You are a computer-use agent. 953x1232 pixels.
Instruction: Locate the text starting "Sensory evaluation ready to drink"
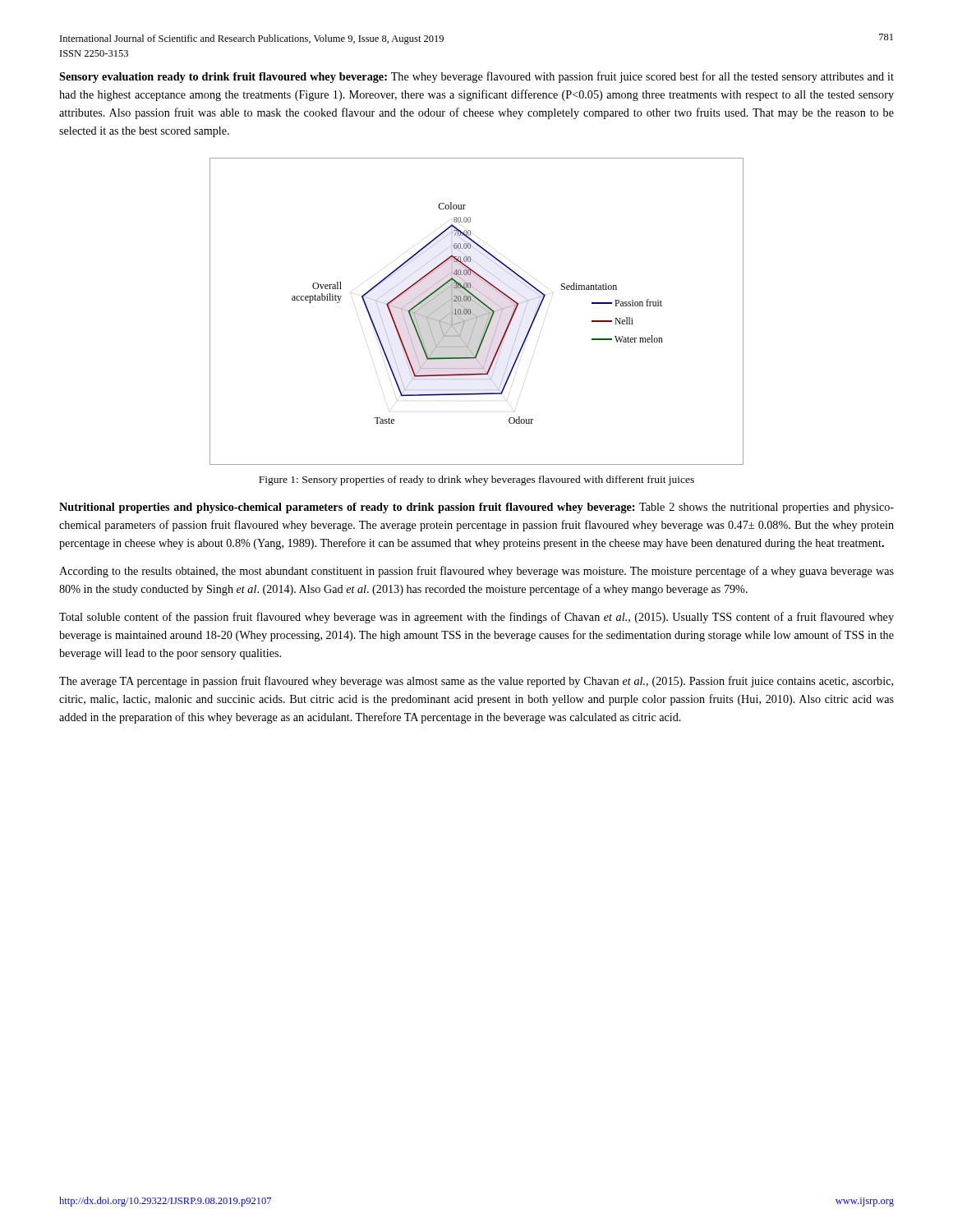tap(476, 104)
